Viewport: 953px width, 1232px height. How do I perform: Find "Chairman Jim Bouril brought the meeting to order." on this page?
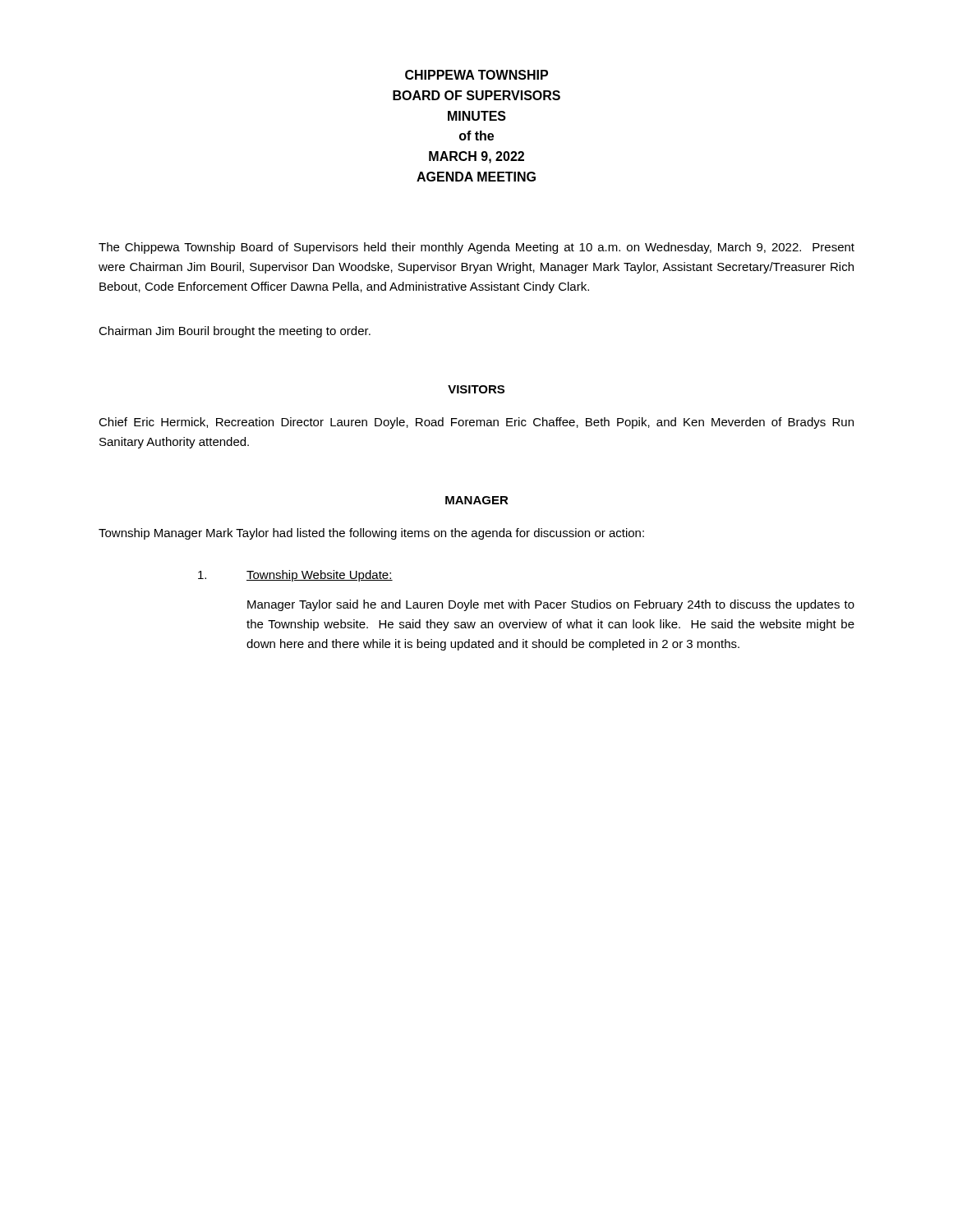pos(235,330)
